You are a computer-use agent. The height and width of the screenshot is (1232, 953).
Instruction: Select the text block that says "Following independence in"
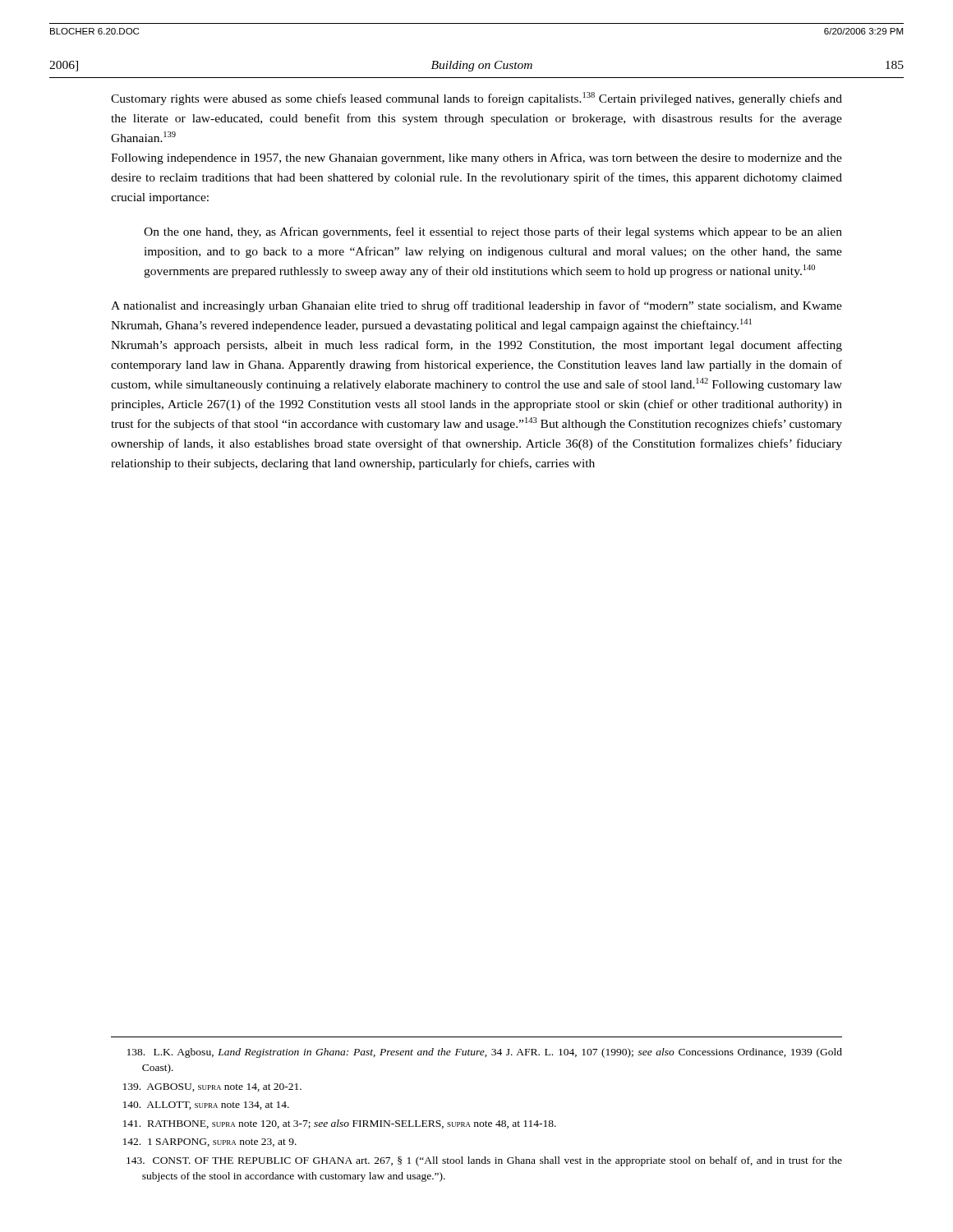click(x=476, y=177)
